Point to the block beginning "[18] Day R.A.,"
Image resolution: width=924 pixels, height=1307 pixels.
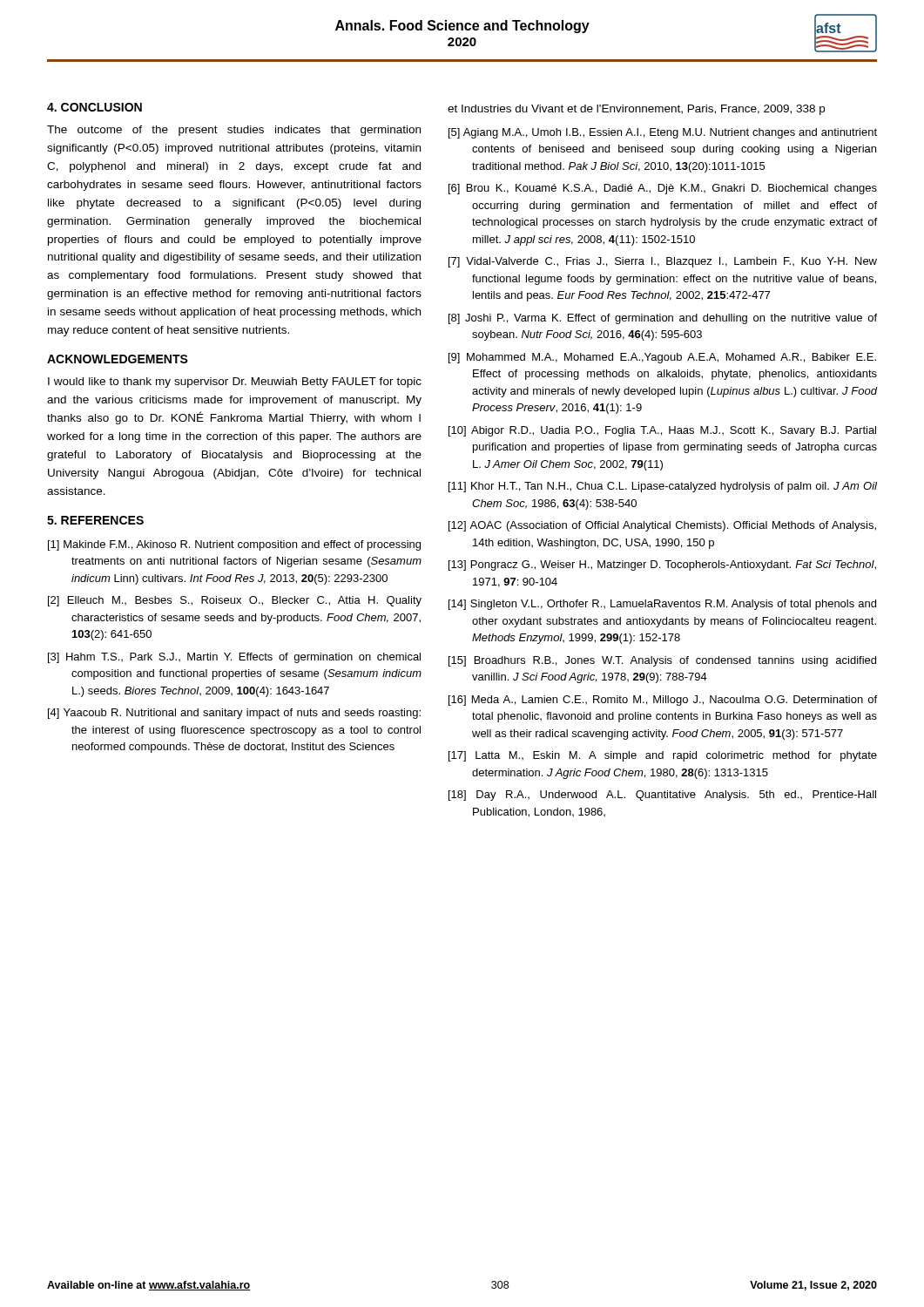click(662, 803)
